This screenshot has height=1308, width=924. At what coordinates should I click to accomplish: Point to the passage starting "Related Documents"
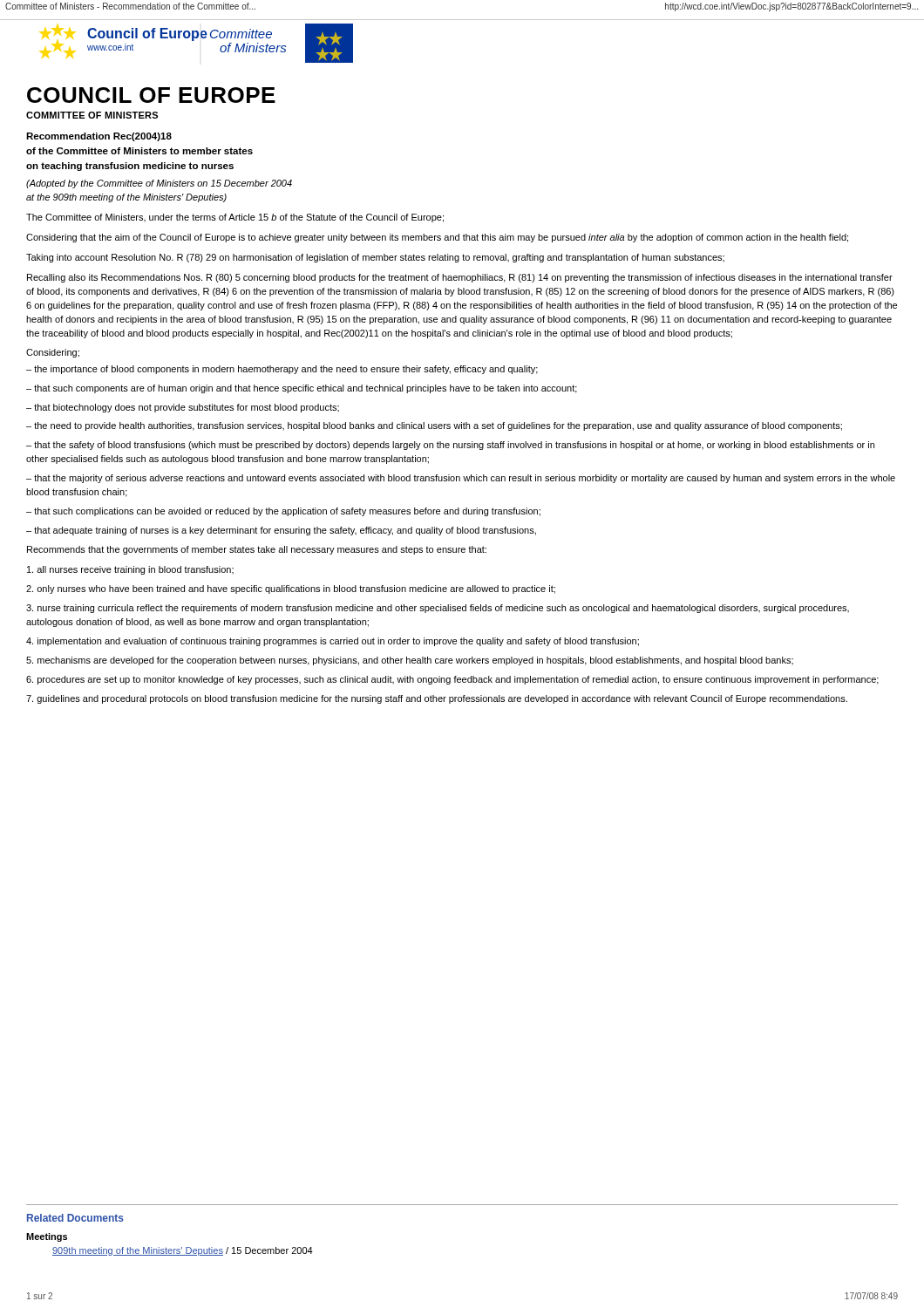[x=75, y=1218]
